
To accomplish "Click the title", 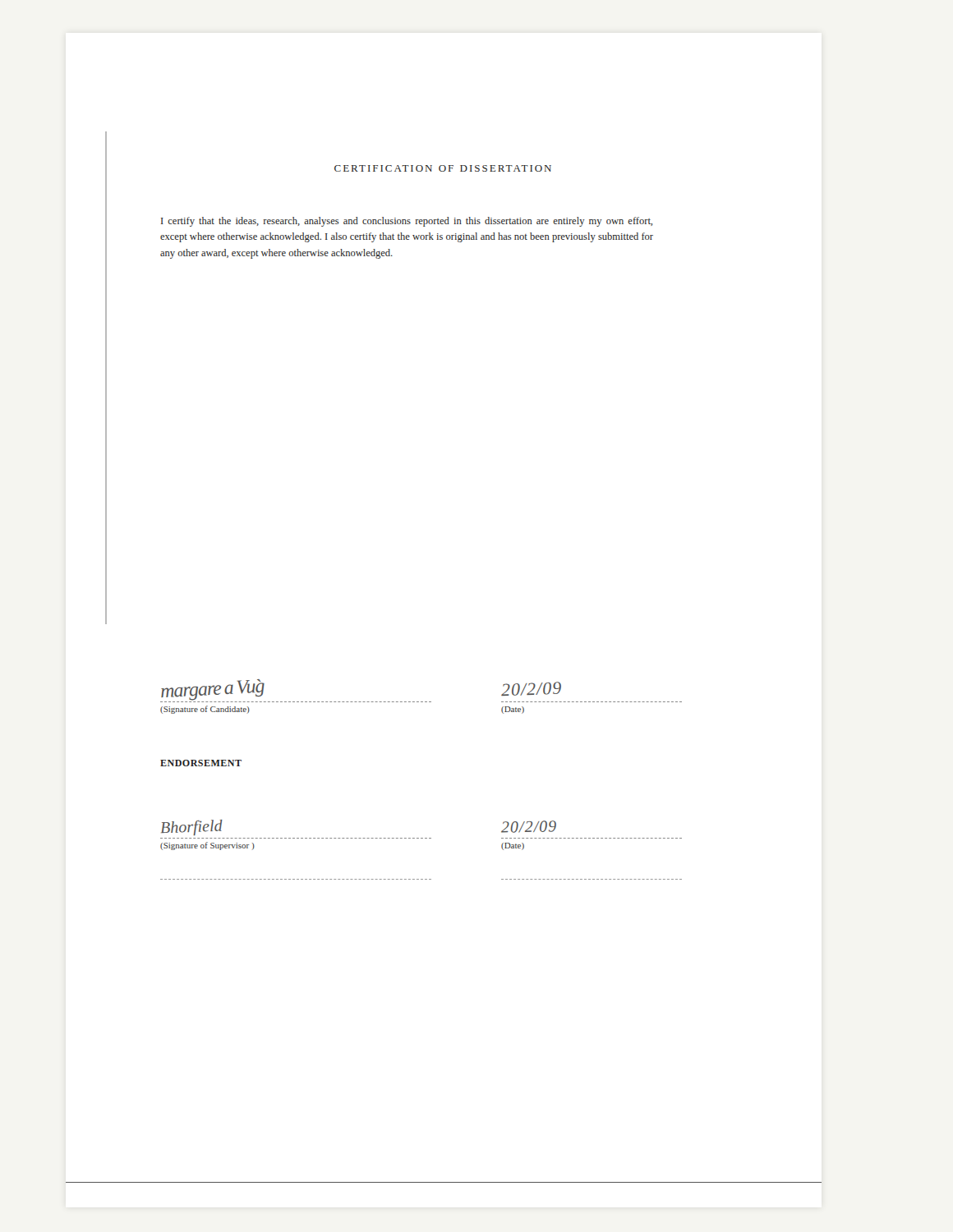I will click(444, 168).
